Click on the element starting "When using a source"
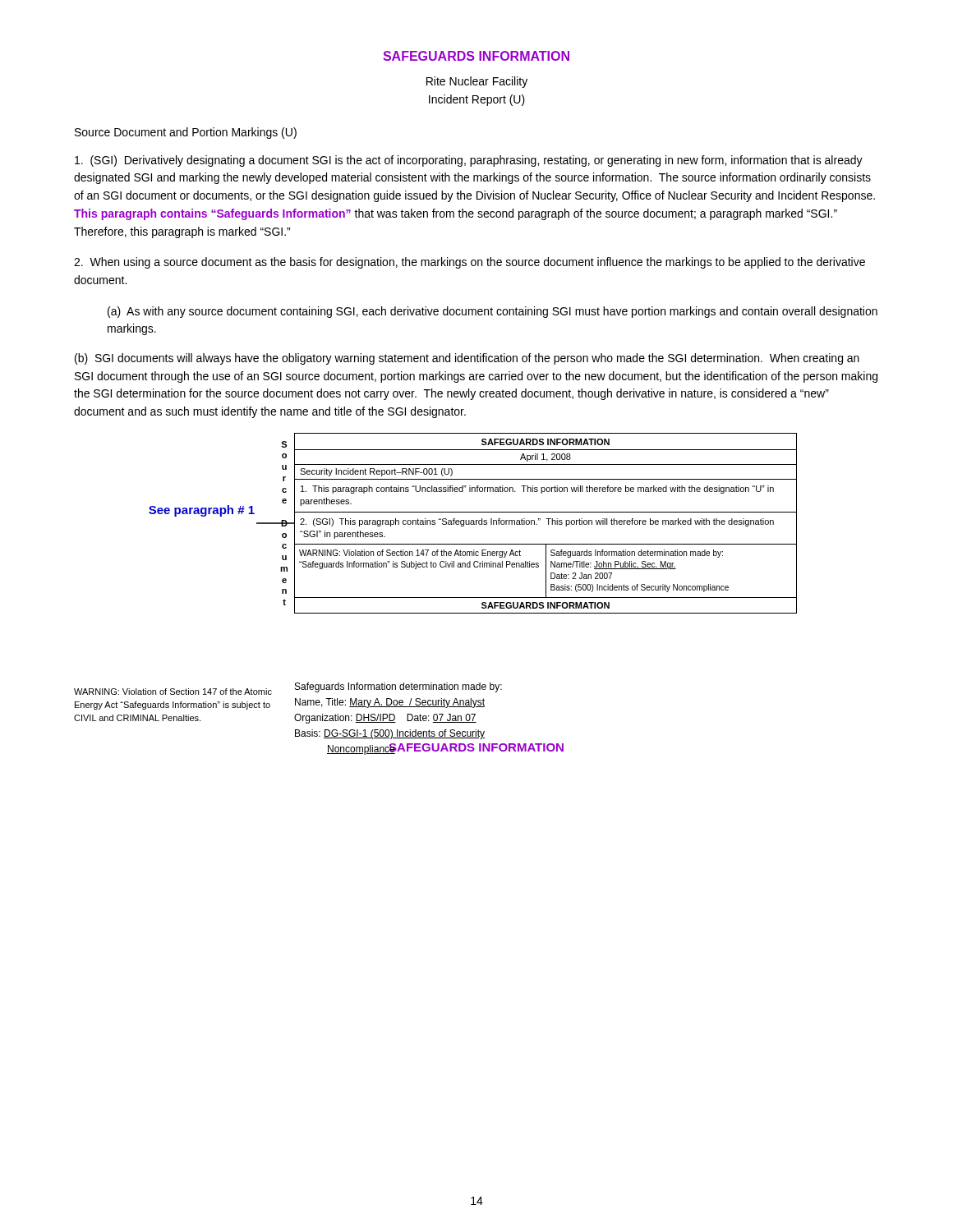This screenshot has width=953, height=1232. [x=470, y=271]
